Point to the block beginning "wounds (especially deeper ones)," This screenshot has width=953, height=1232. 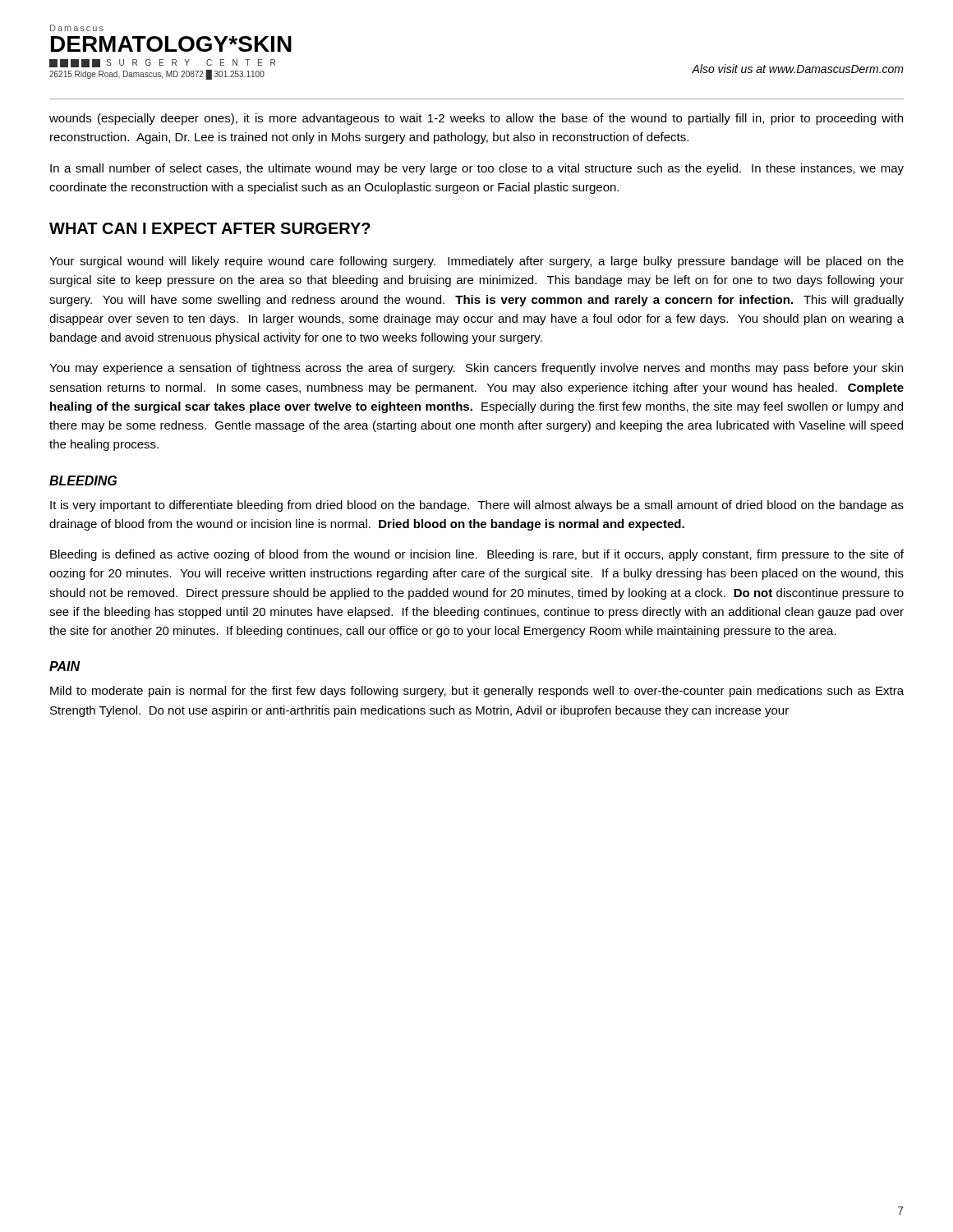(x=476, y=127)
